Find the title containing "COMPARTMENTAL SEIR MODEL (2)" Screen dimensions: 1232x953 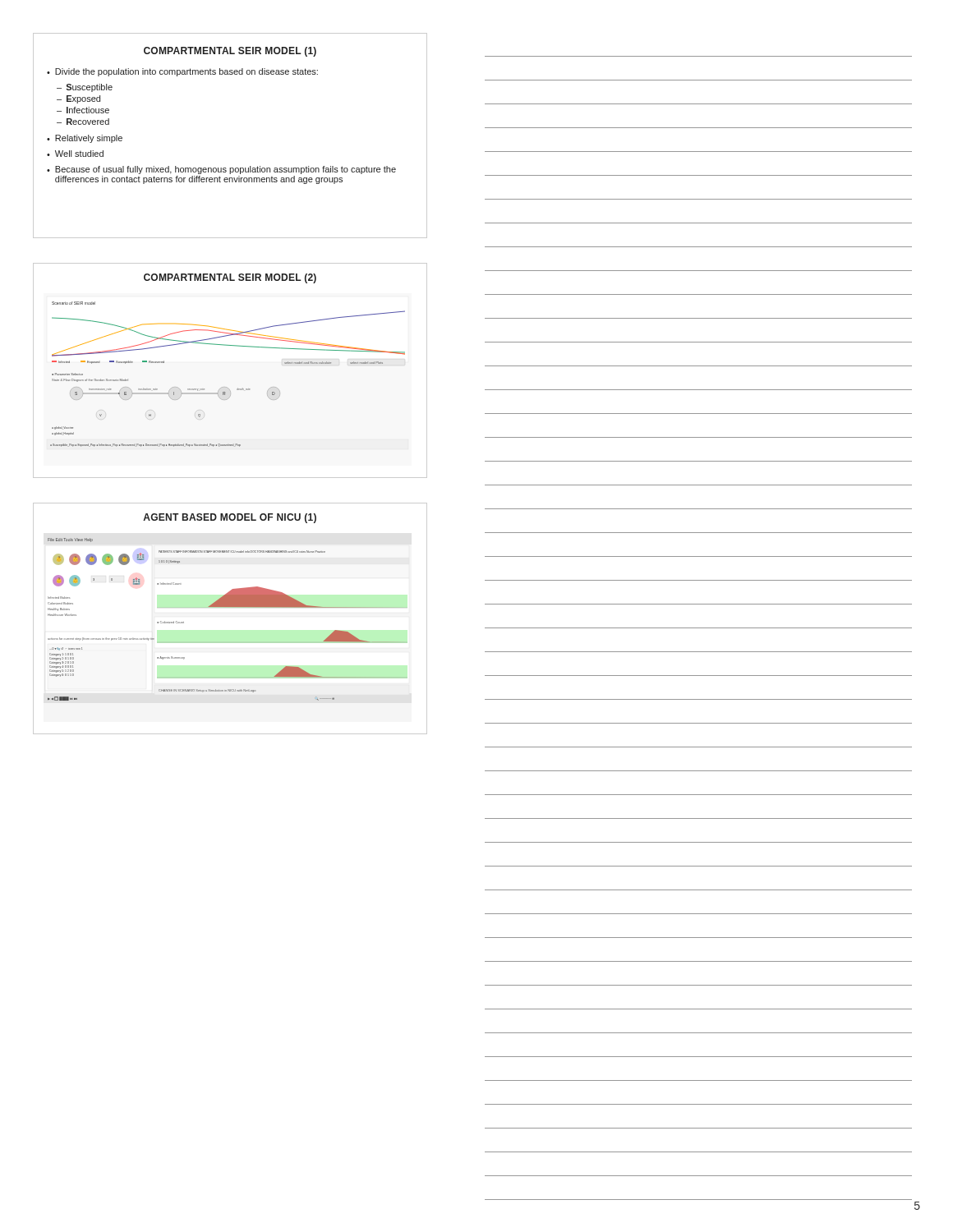(x=230, y=278)
